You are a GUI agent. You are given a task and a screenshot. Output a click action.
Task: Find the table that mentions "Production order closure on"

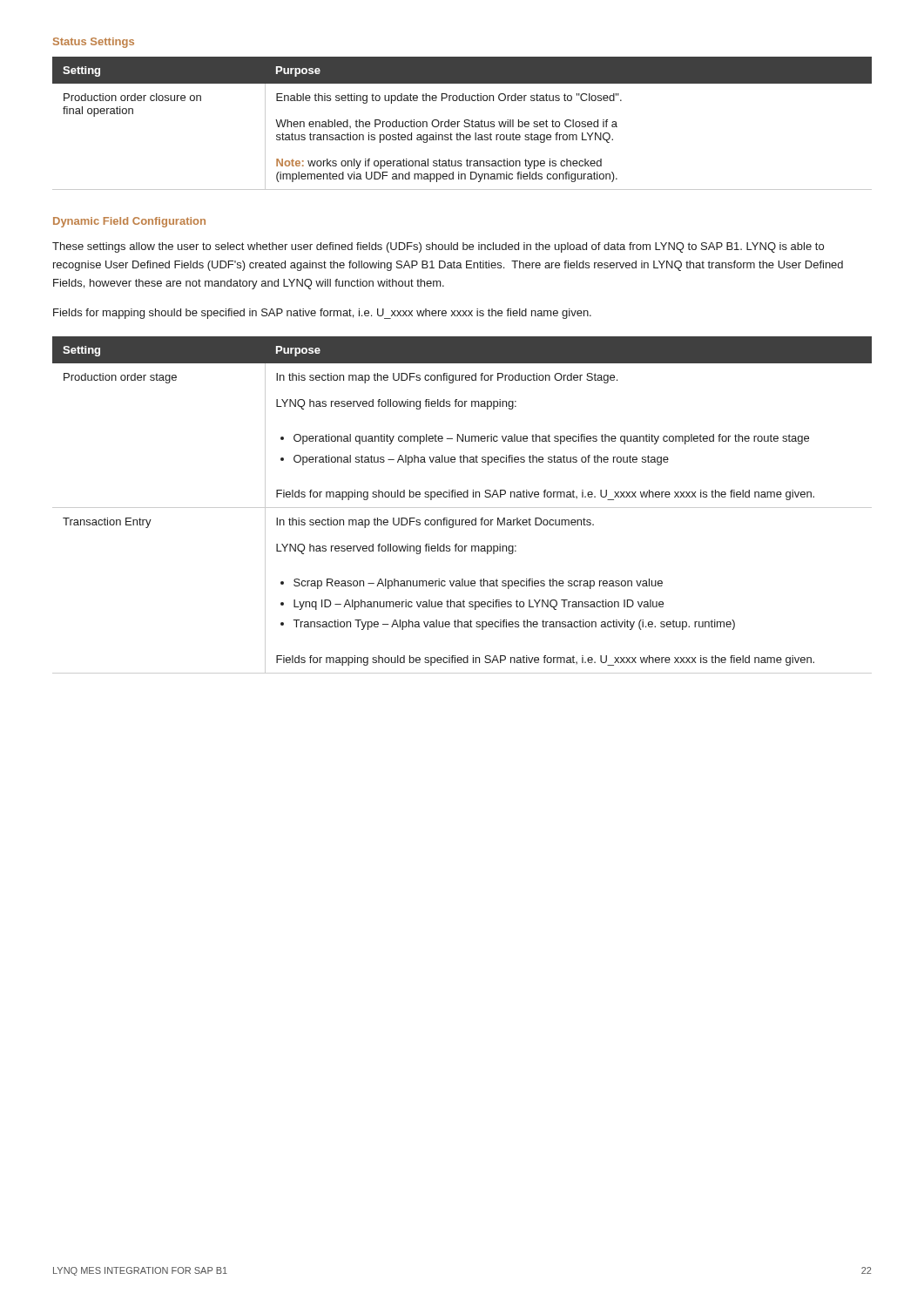point(462,123)
